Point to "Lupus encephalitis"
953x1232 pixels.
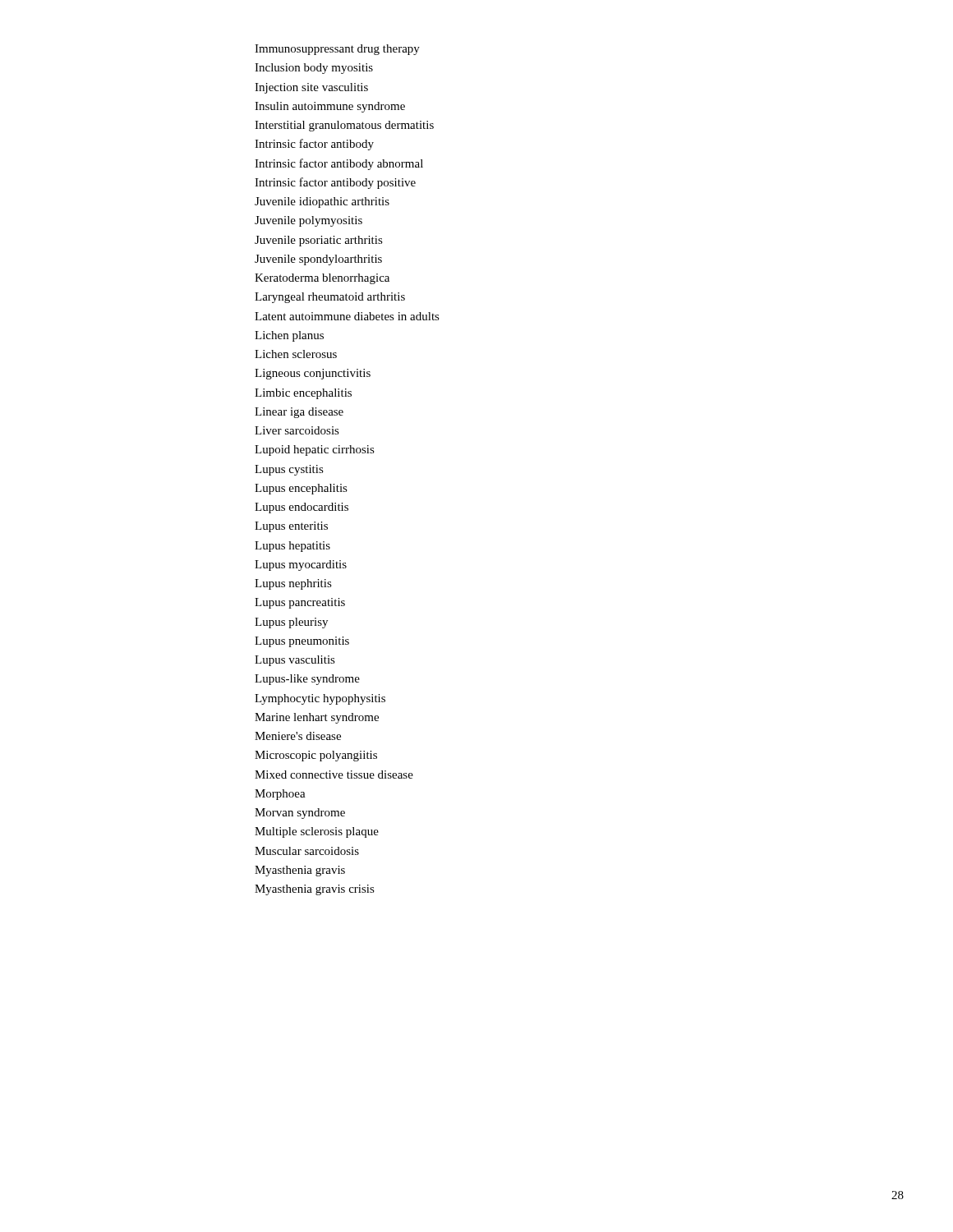point(301,488)
